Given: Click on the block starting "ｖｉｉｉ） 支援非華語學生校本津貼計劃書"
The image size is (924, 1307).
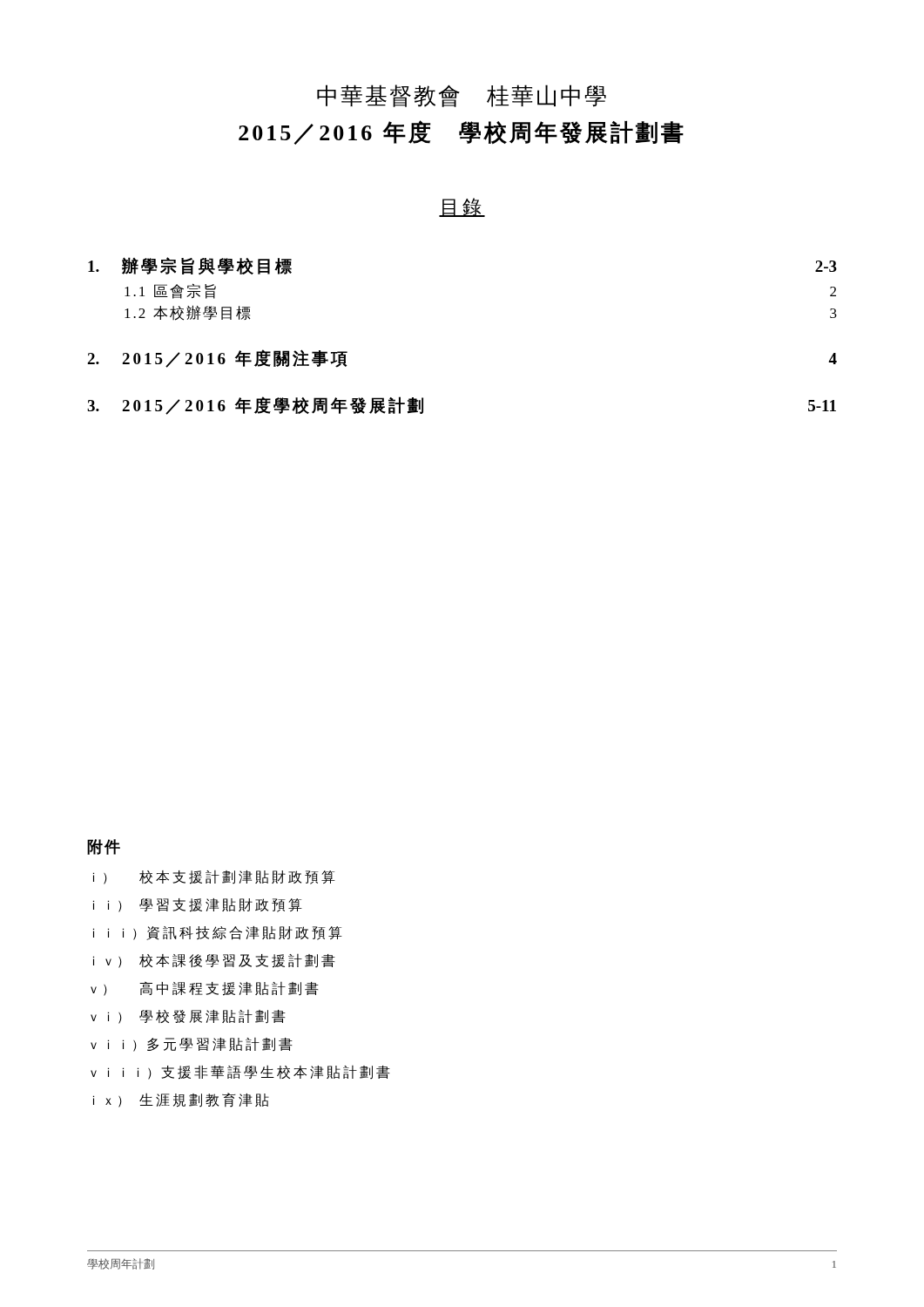Looking at the screenshot, I should (240, 1072).
